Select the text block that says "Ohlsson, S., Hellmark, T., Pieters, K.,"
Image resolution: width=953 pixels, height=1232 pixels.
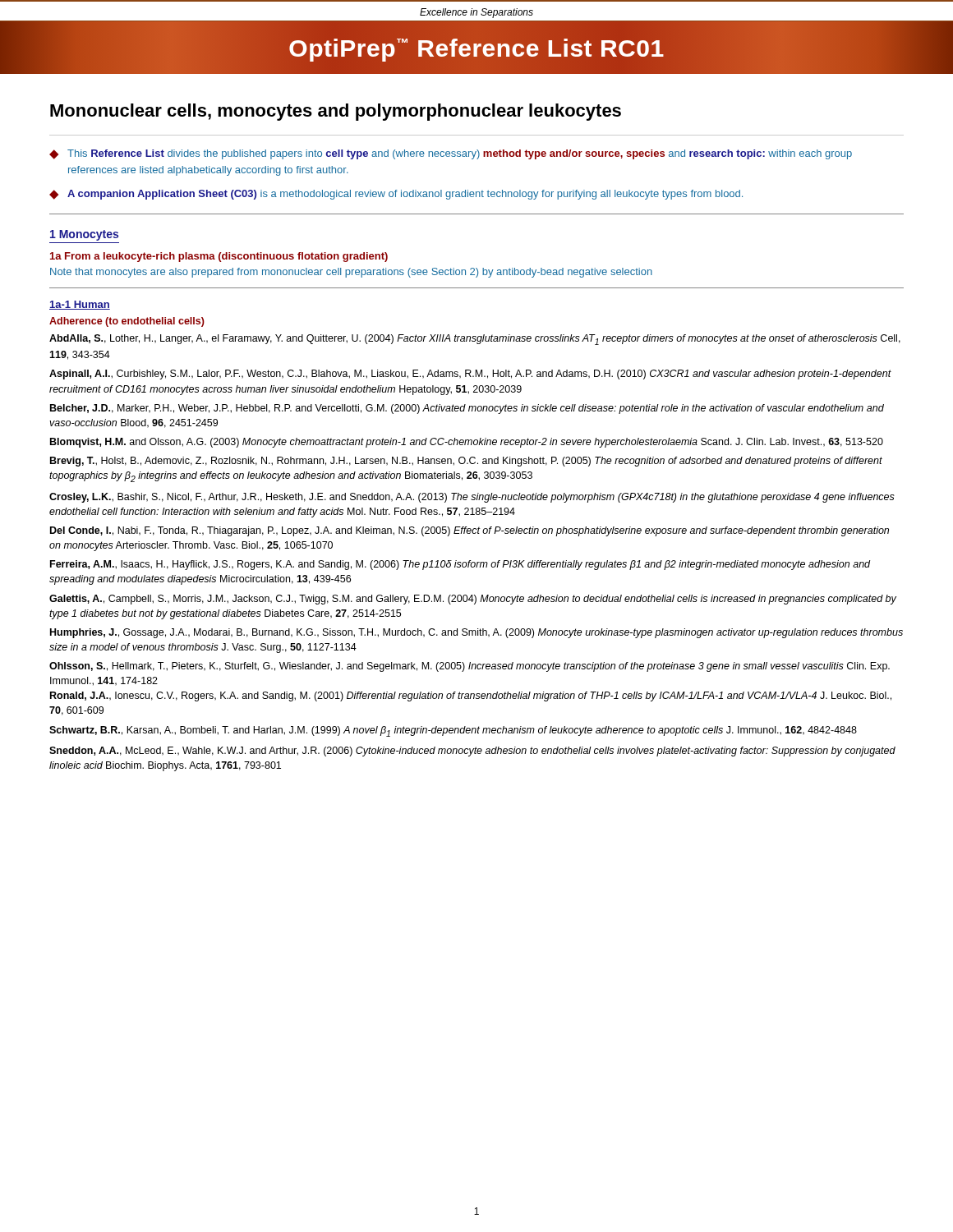point(471,688)
